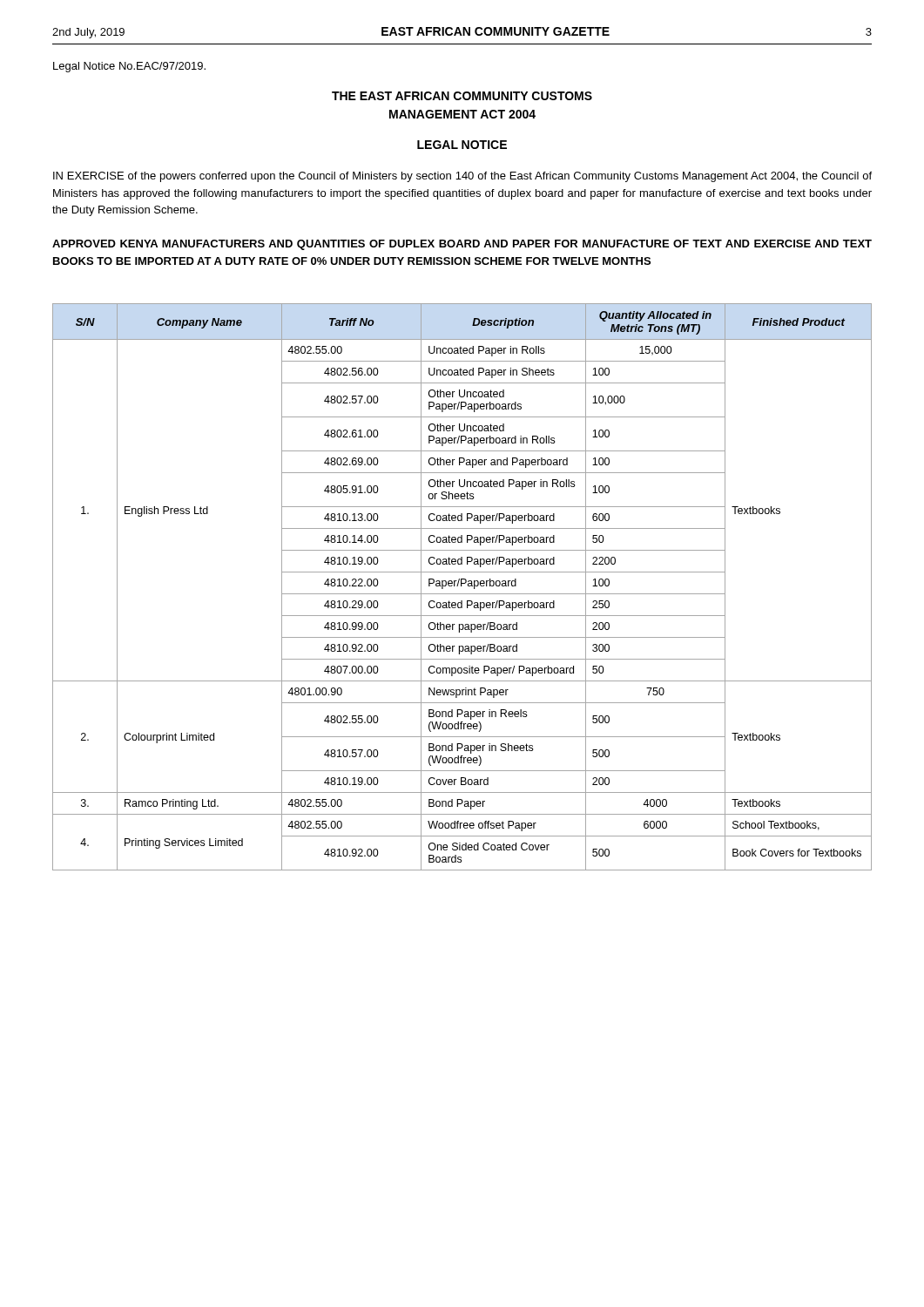The image size is (924, 1307).
Task: Point to the text starting "THE EAST AFRICAN COMMUNITY CUSTOMSMANAGEMENT ACT 2004"
Action: [x=462, y=105]
